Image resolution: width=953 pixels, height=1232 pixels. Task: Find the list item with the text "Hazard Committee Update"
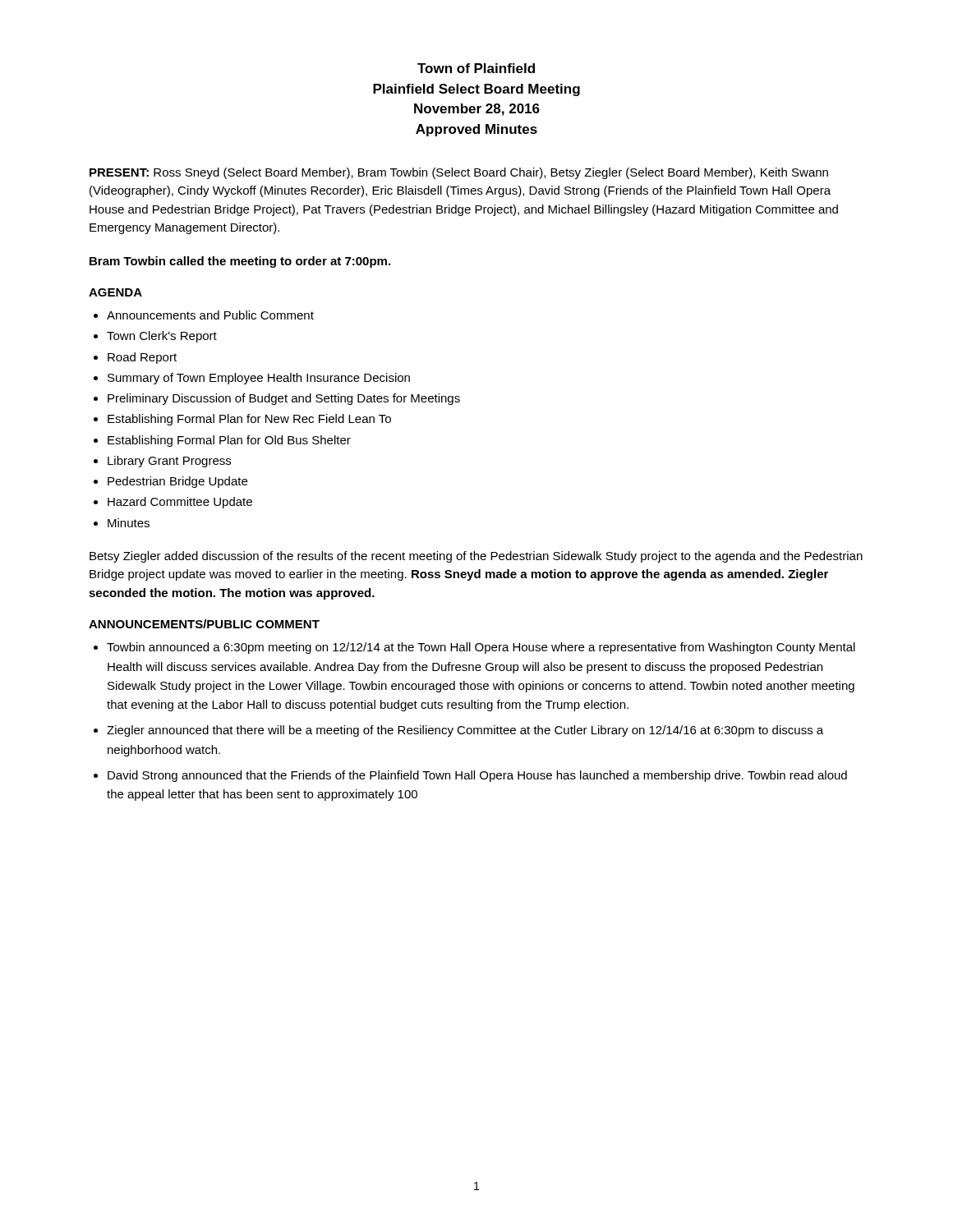(x=180, y=502)
